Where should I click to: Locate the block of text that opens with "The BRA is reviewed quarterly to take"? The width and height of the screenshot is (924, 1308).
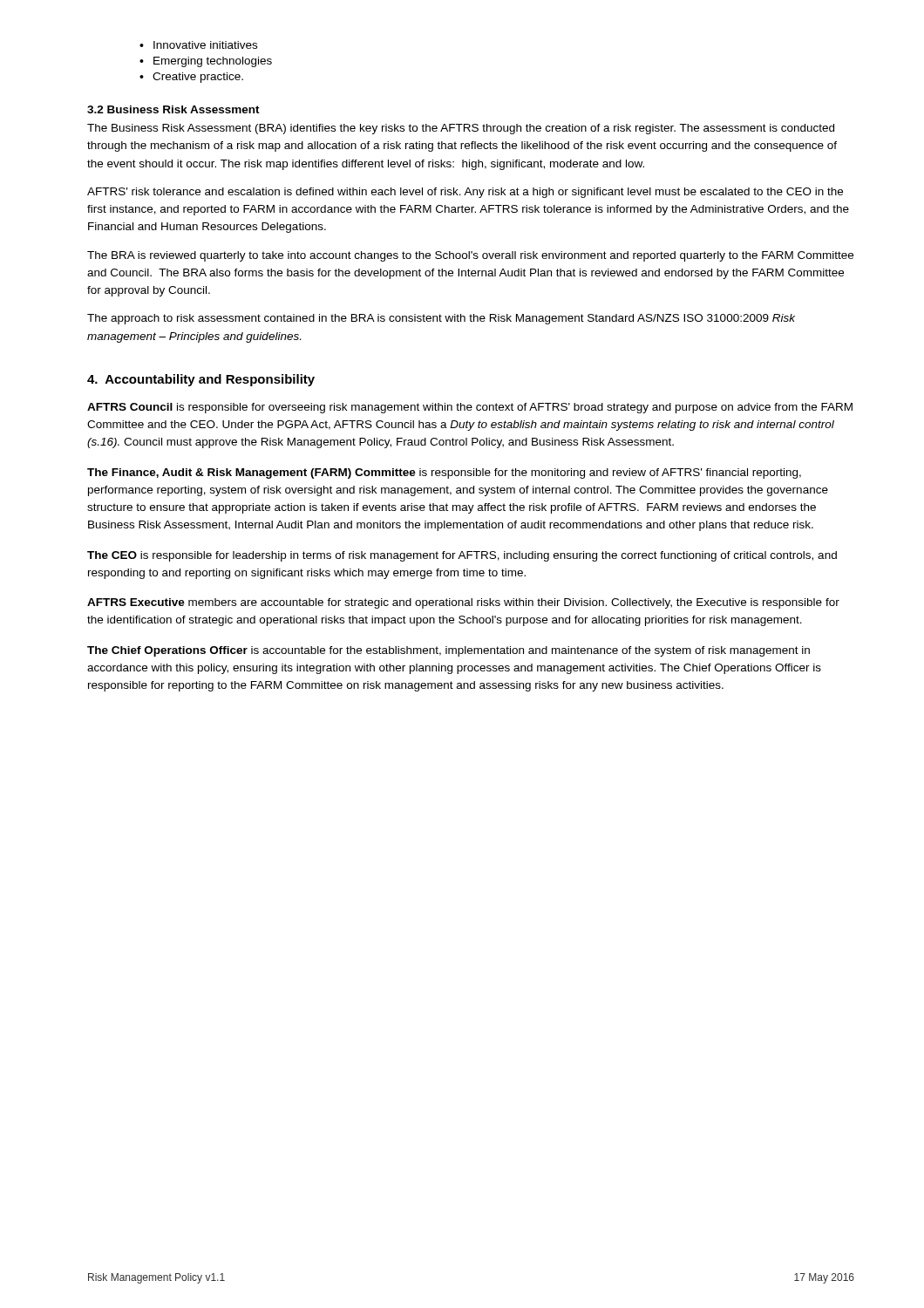[x=471, y=272]
